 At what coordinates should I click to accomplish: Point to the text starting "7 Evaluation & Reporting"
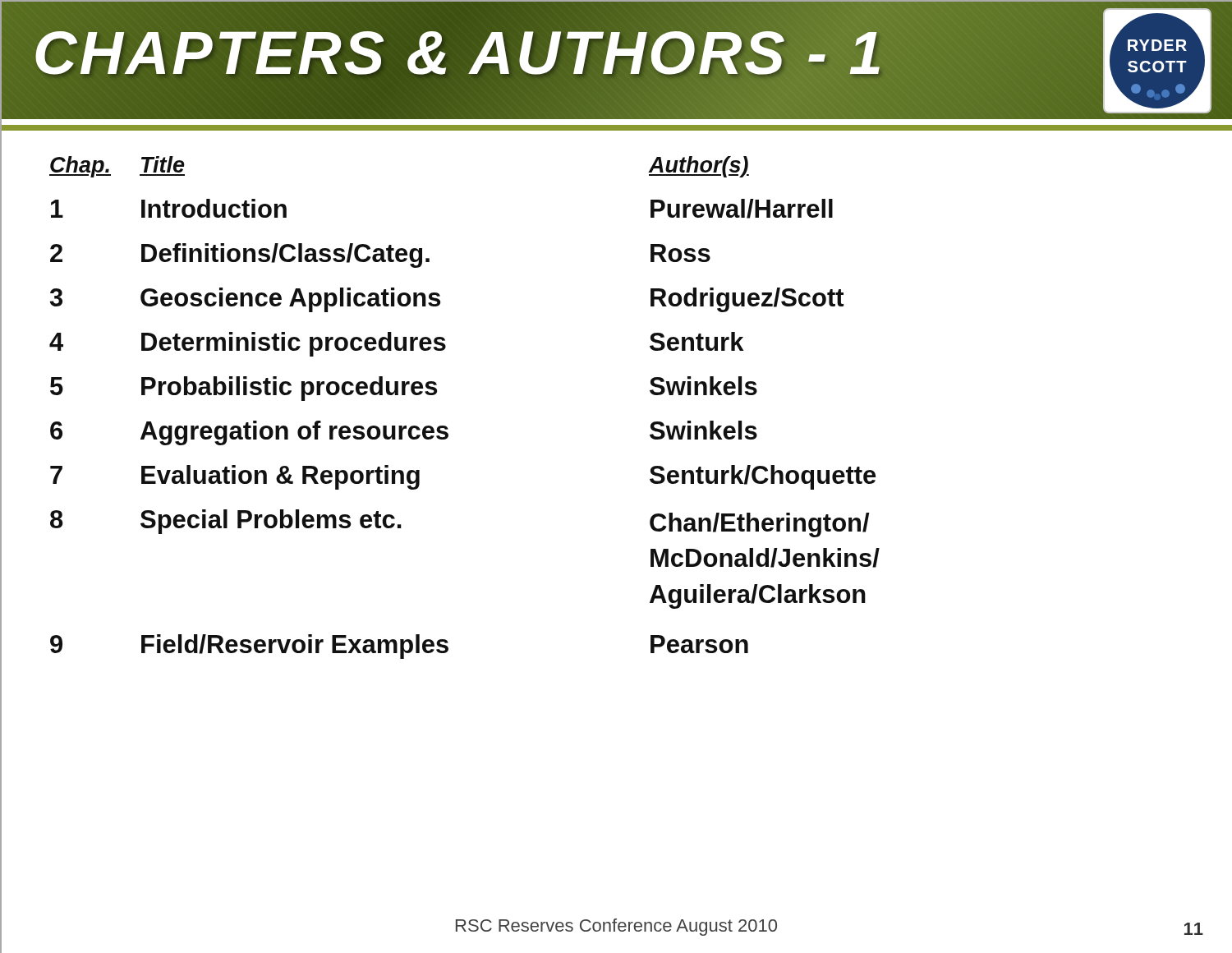coord(285,477)
